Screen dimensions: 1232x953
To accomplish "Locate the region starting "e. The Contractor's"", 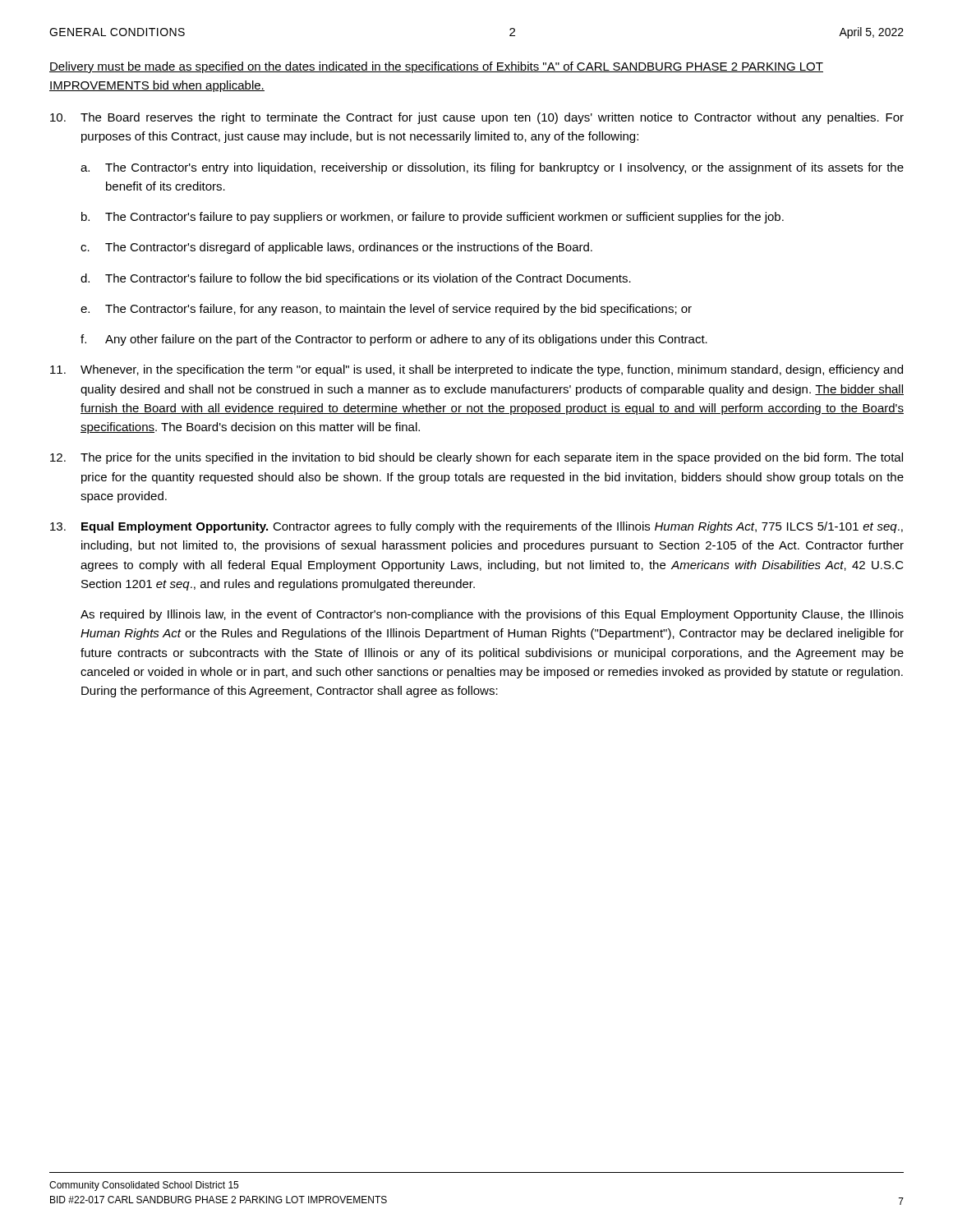I will [492, 308].
